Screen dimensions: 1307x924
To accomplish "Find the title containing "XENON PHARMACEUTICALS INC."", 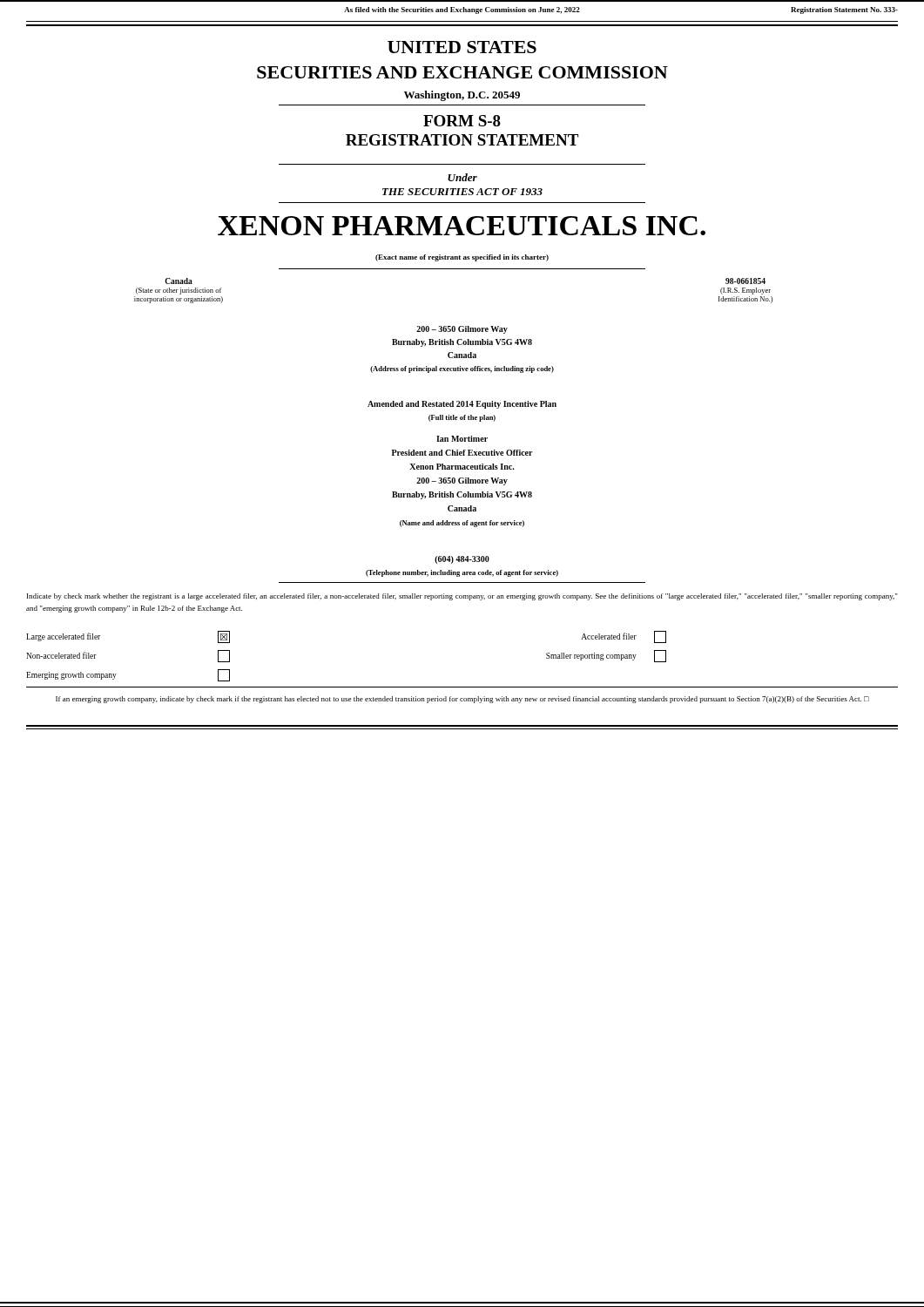I will coord(462,225).
